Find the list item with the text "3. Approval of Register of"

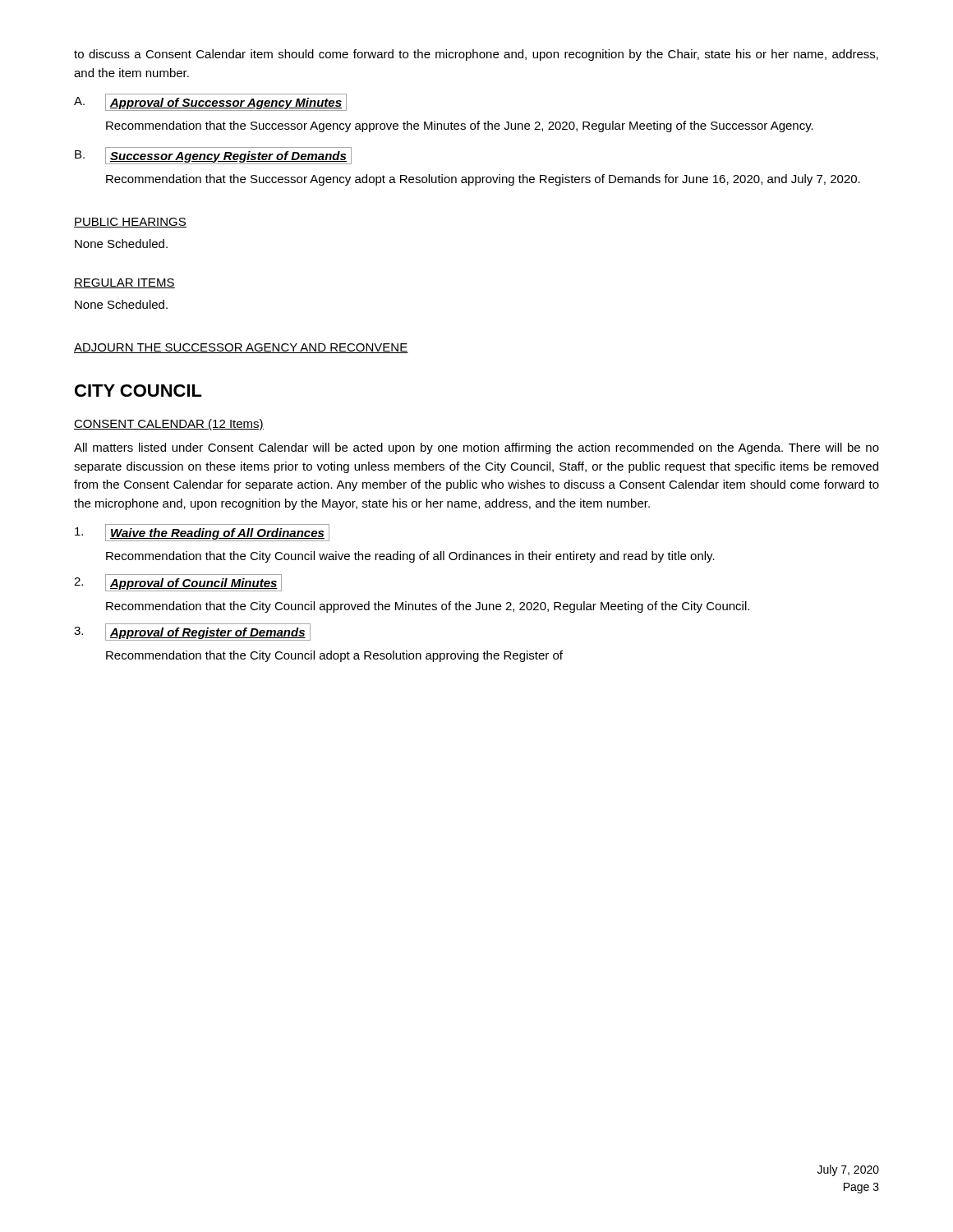point(476,644)
